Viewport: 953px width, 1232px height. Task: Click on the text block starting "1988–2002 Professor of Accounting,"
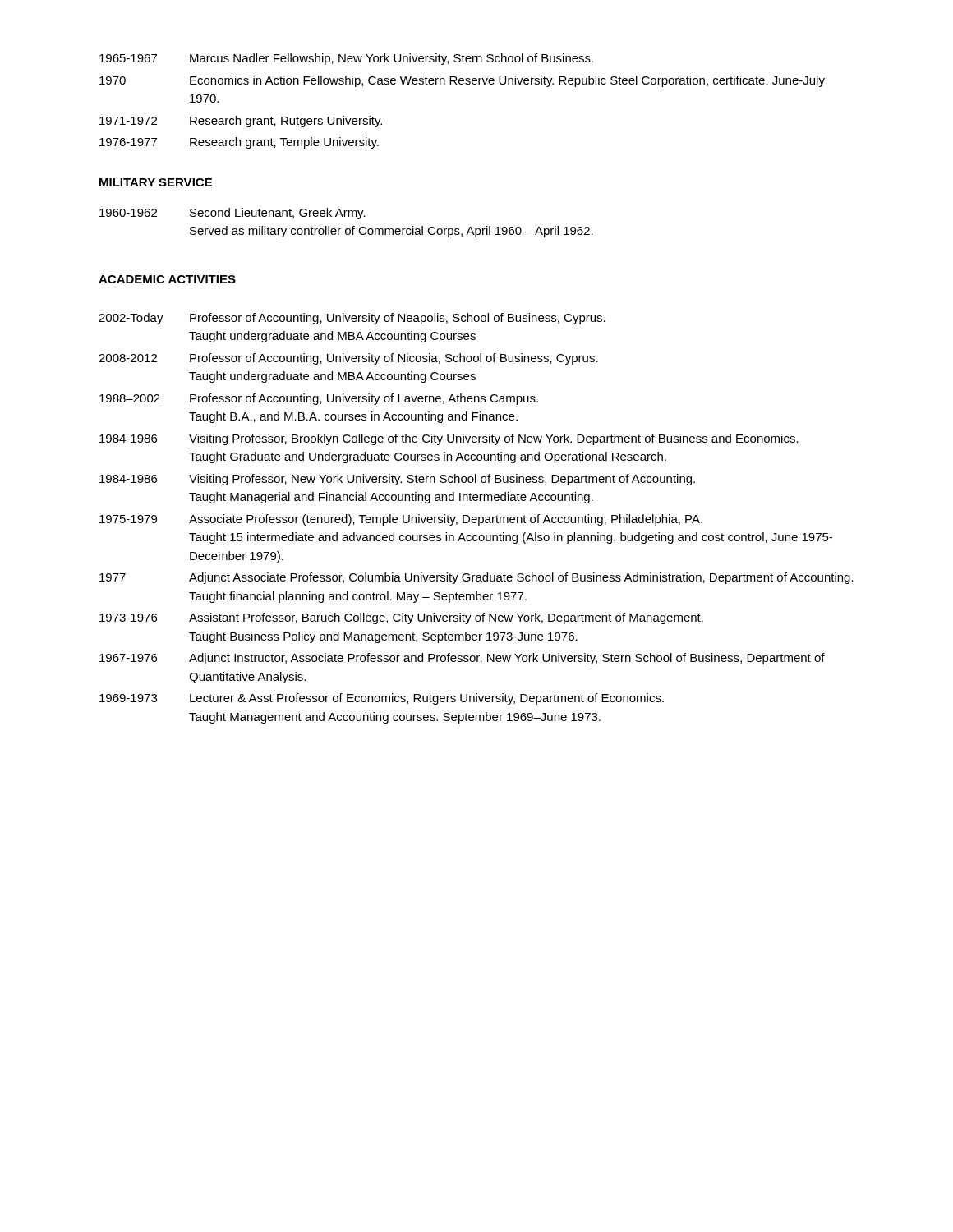[476, 407]
